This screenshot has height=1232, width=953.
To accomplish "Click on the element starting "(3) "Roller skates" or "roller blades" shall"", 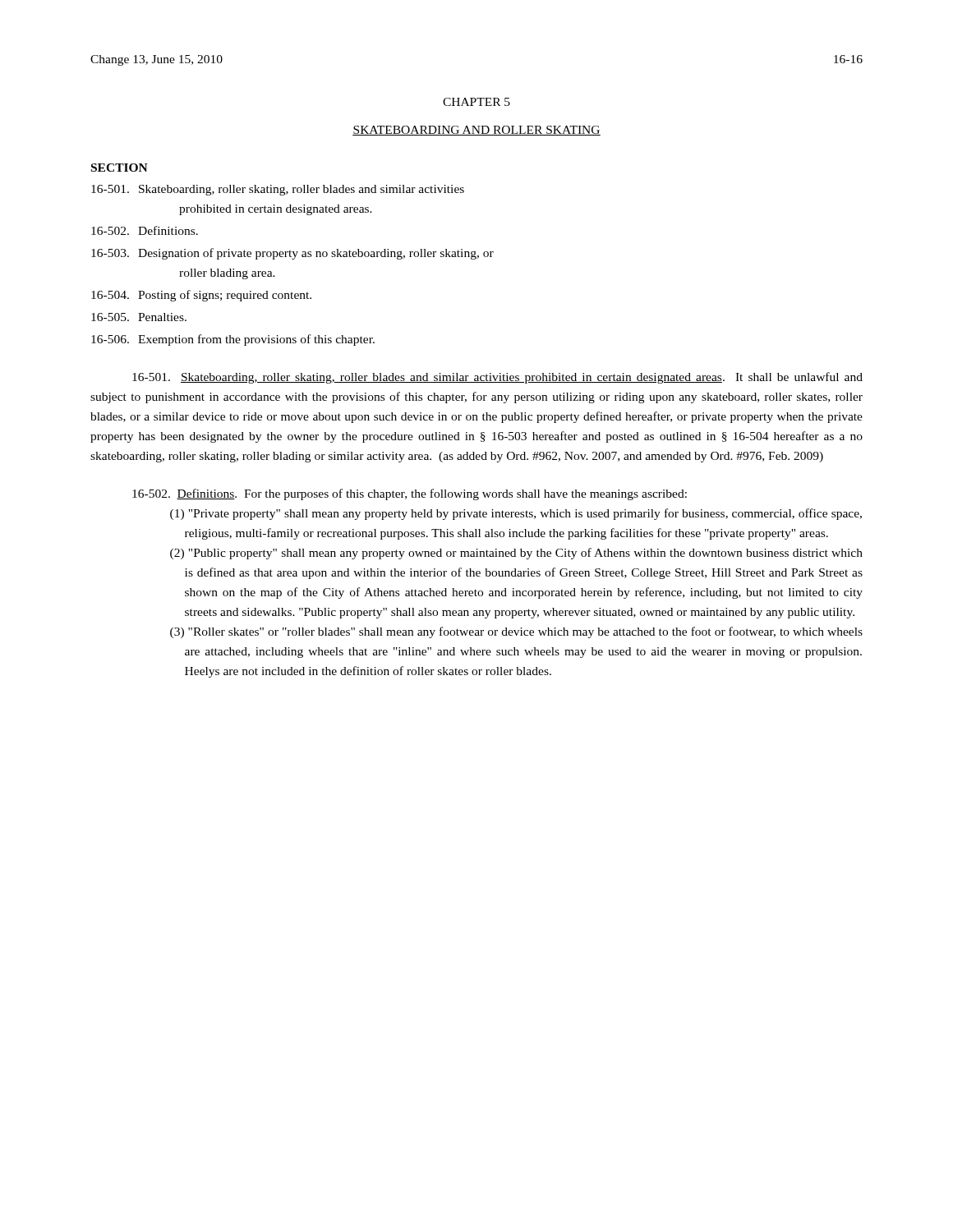I will pos(476,652).
